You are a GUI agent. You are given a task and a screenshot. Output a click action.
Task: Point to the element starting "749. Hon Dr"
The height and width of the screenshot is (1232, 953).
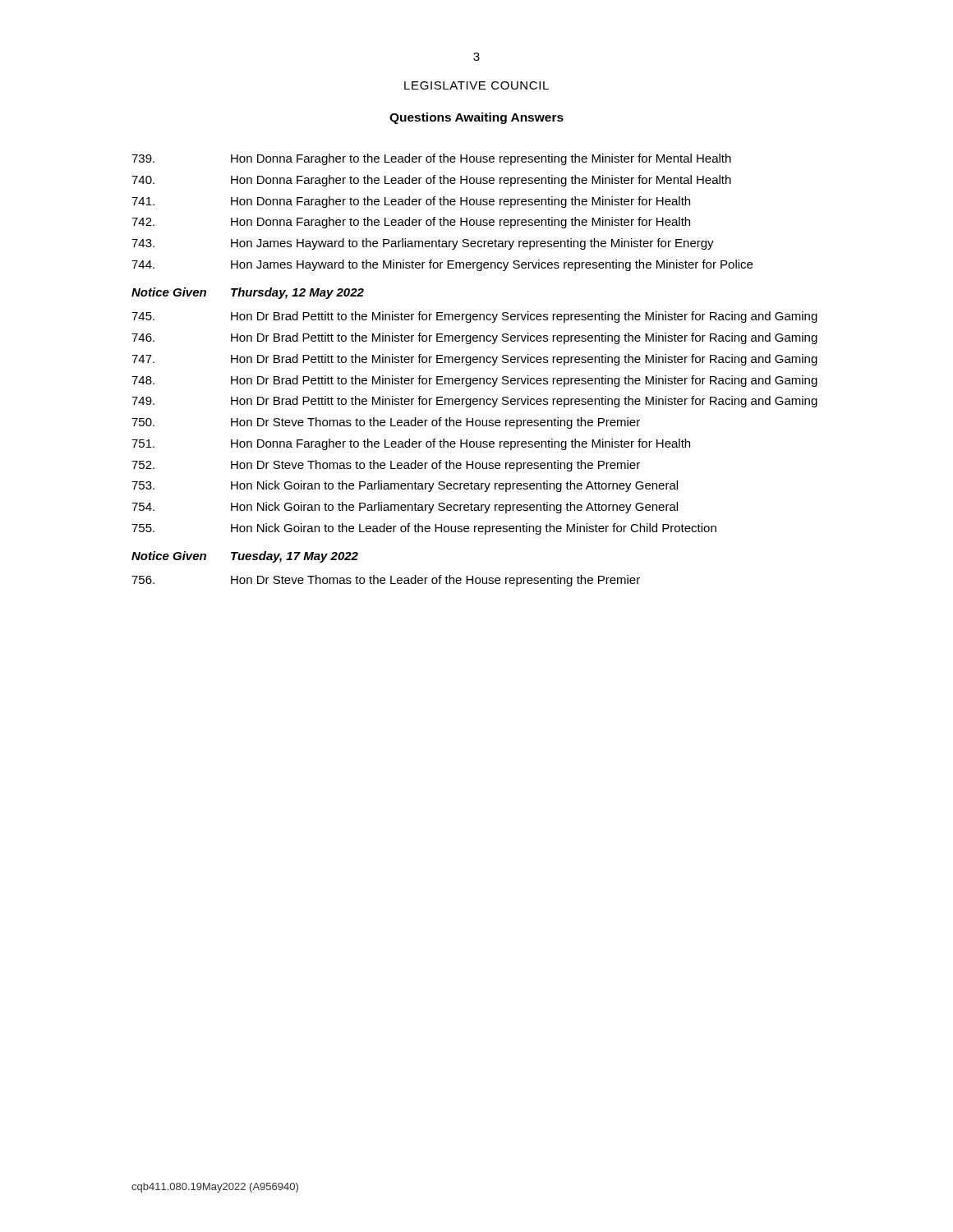[x=476, y=401]
